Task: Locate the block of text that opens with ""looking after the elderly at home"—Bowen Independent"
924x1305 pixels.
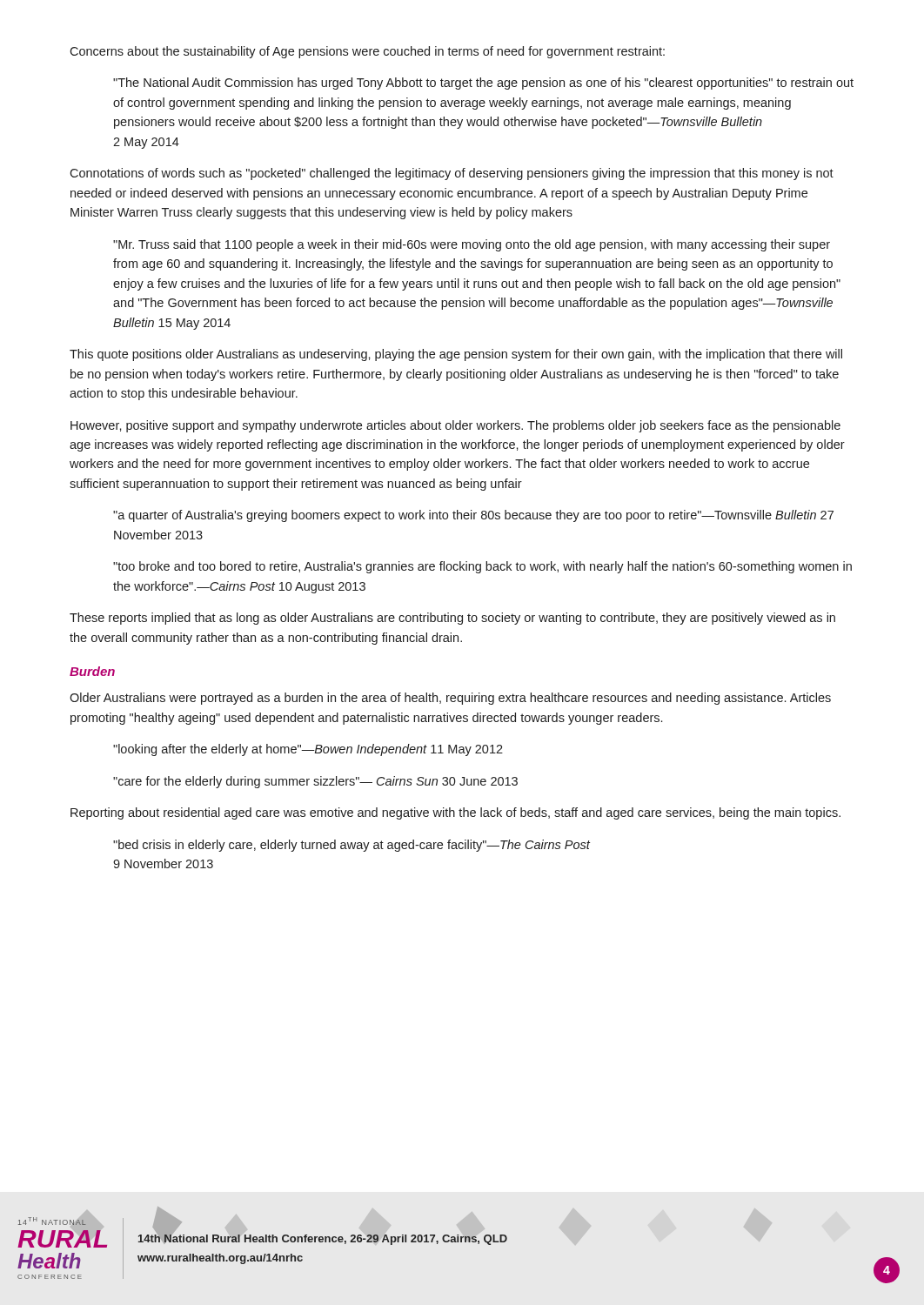Action: click(484, 750)
